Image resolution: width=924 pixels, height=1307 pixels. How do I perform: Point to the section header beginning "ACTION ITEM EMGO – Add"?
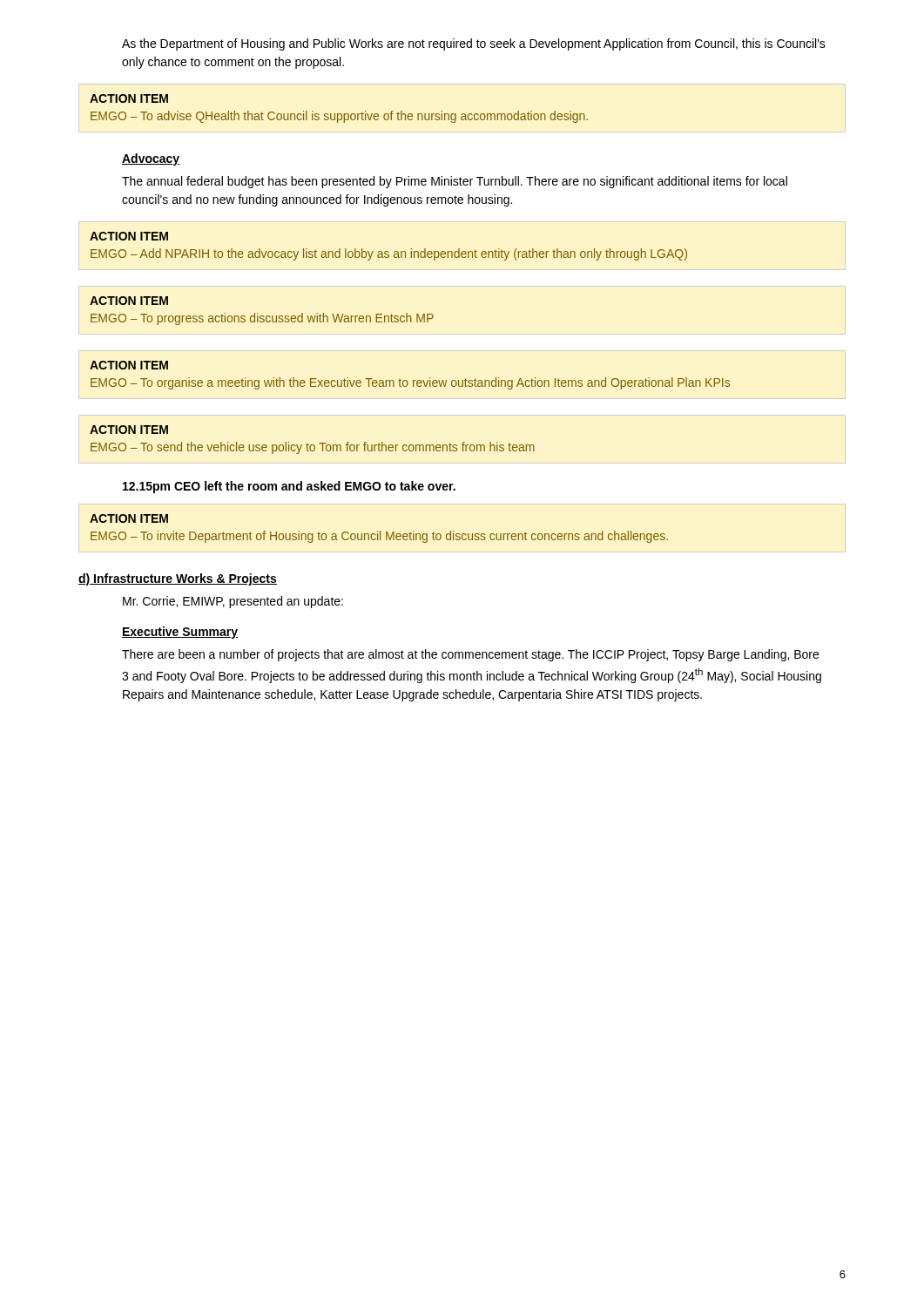(x=462, y=245)
